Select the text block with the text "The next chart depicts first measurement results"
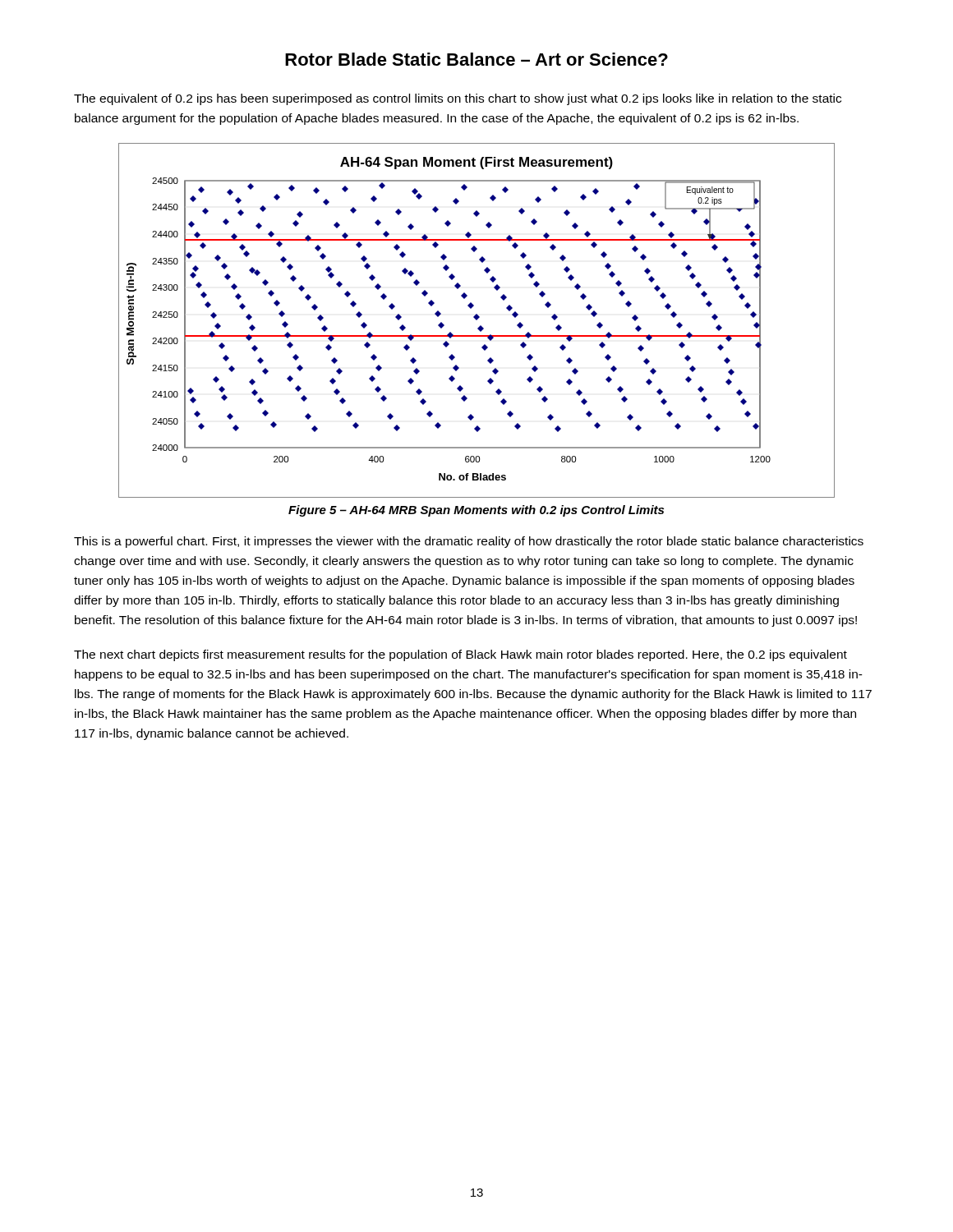Image resolution: width=953 pixels, height=1232 pixels. click(473, 694)
